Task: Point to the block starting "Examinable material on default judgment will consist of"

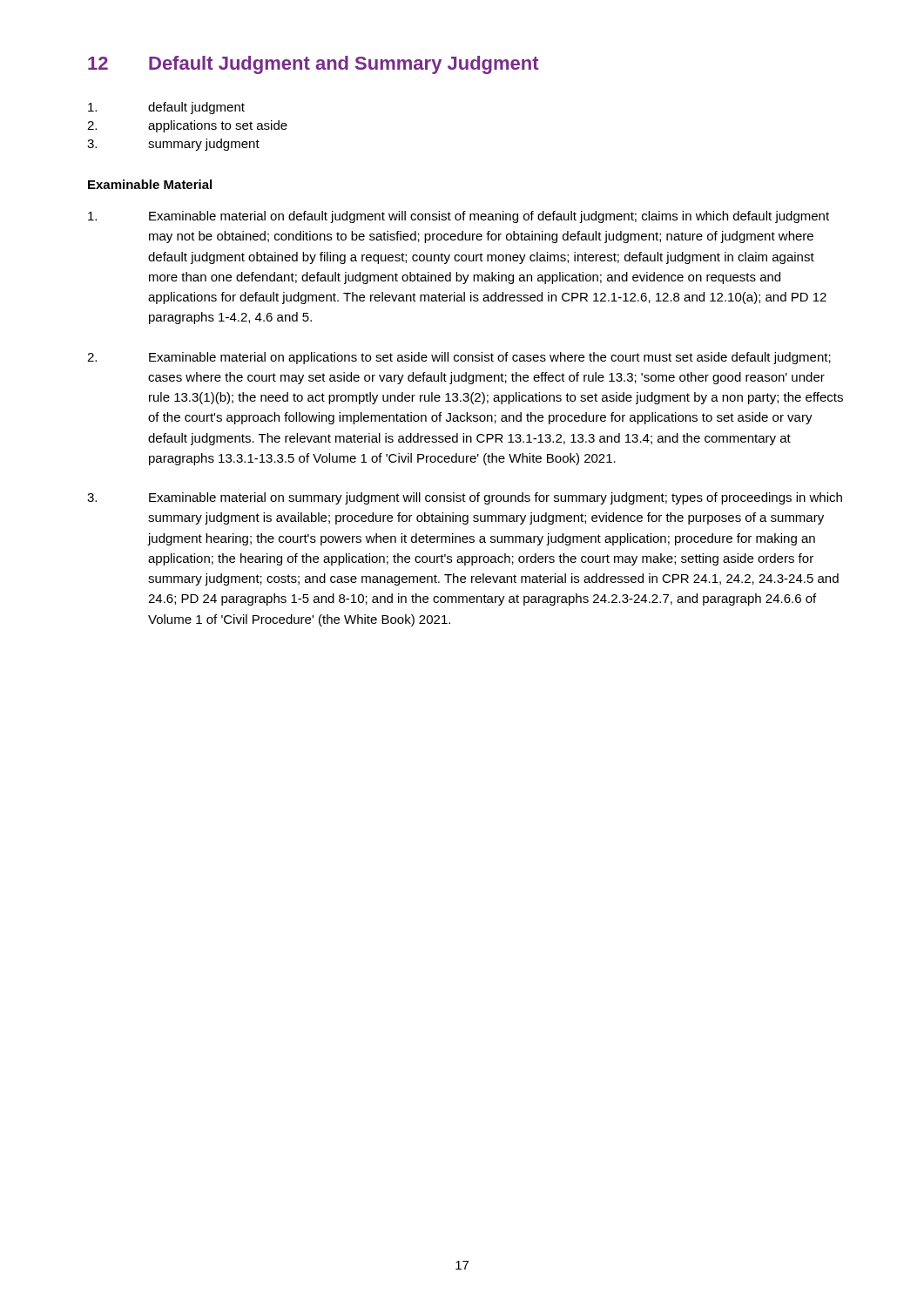Action: pos(466,266)
